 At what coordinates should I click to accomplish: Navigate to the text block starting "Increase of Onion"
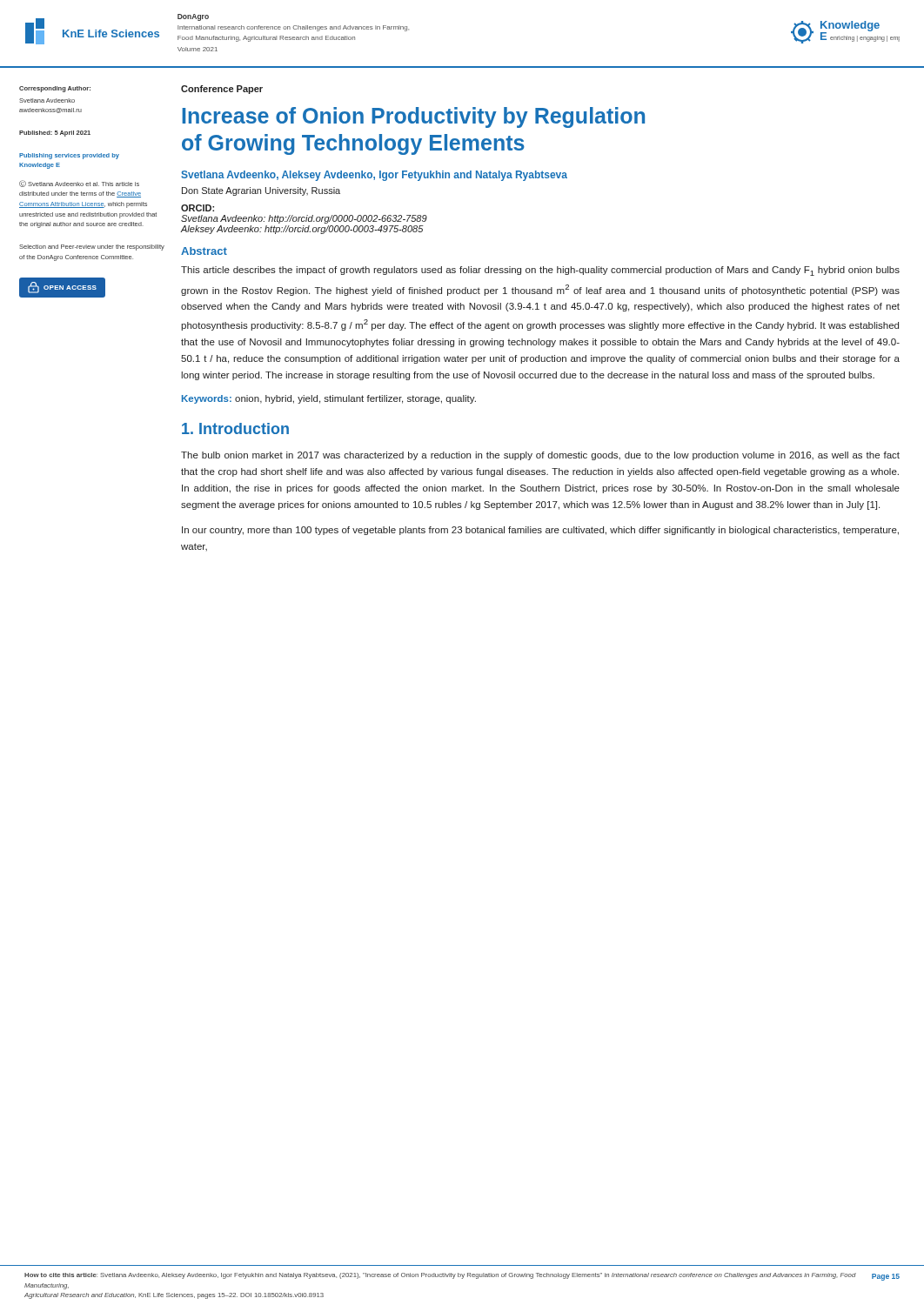pos(414,129)
